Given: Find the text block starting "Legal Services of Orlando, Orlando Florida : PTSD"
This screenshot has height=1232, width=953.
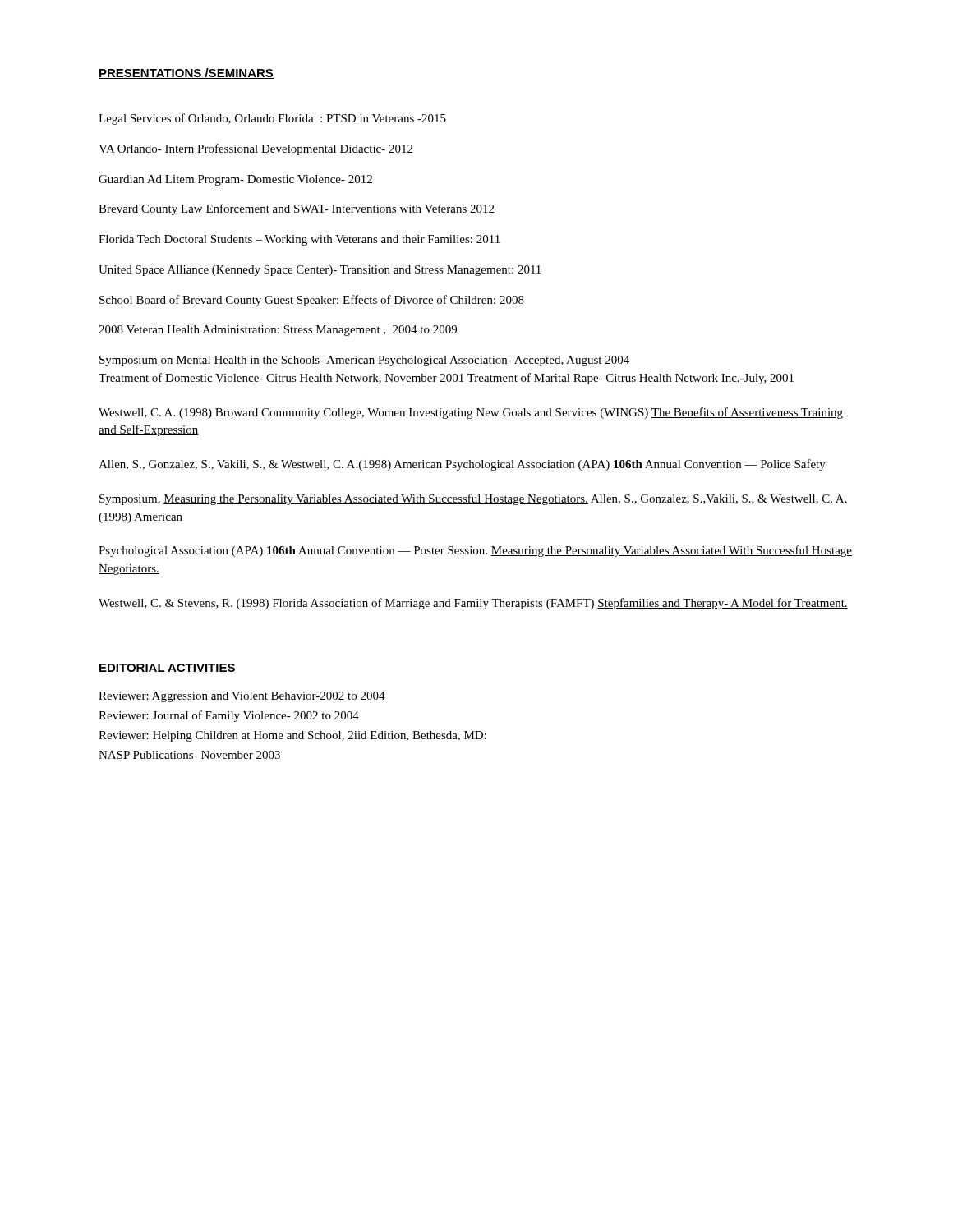Looking at the screenshot, I should coord(272,119).
